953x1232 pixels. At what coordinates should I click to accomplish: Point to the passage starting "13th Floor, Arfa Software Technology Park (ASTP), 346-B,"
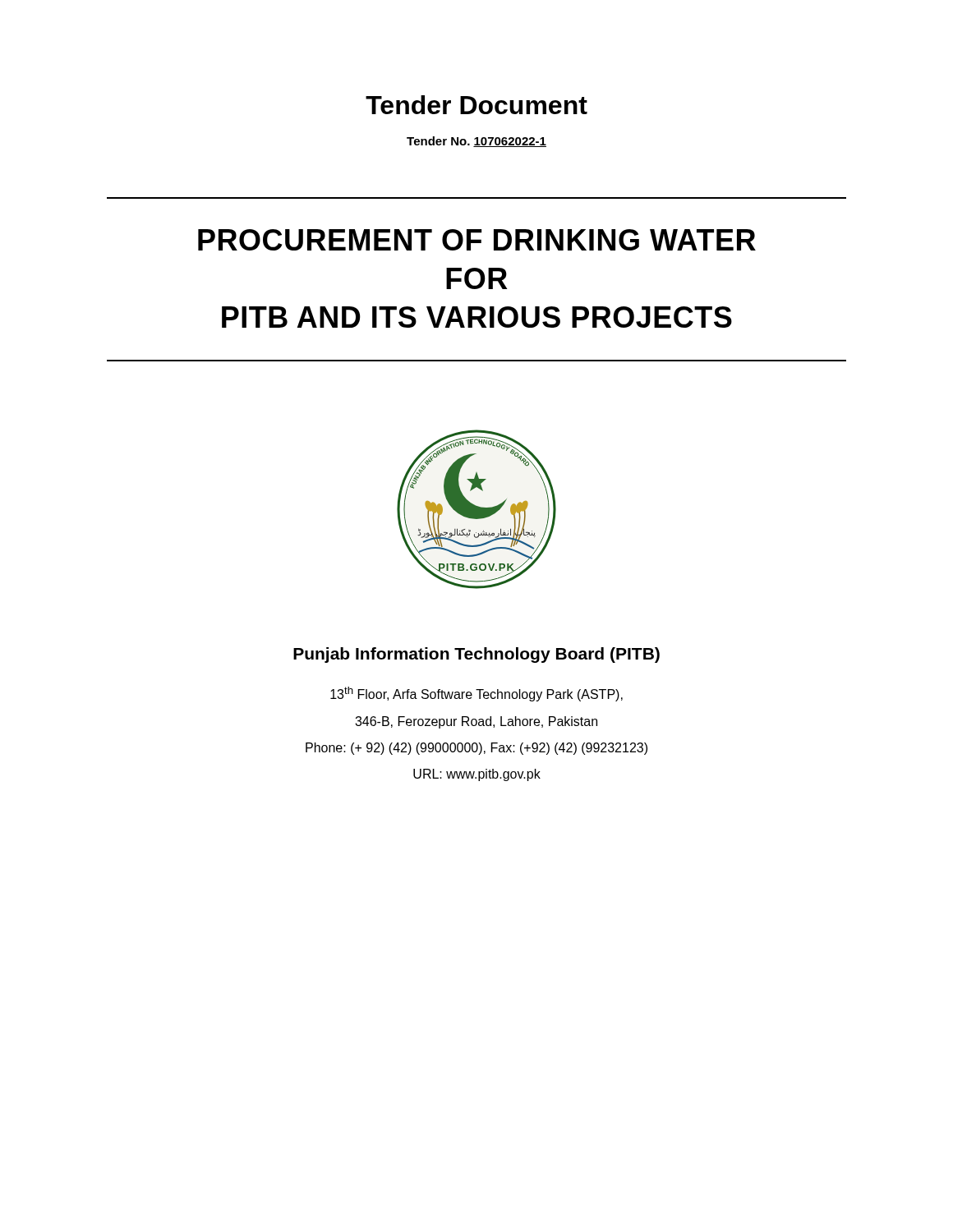coord(476,733)
